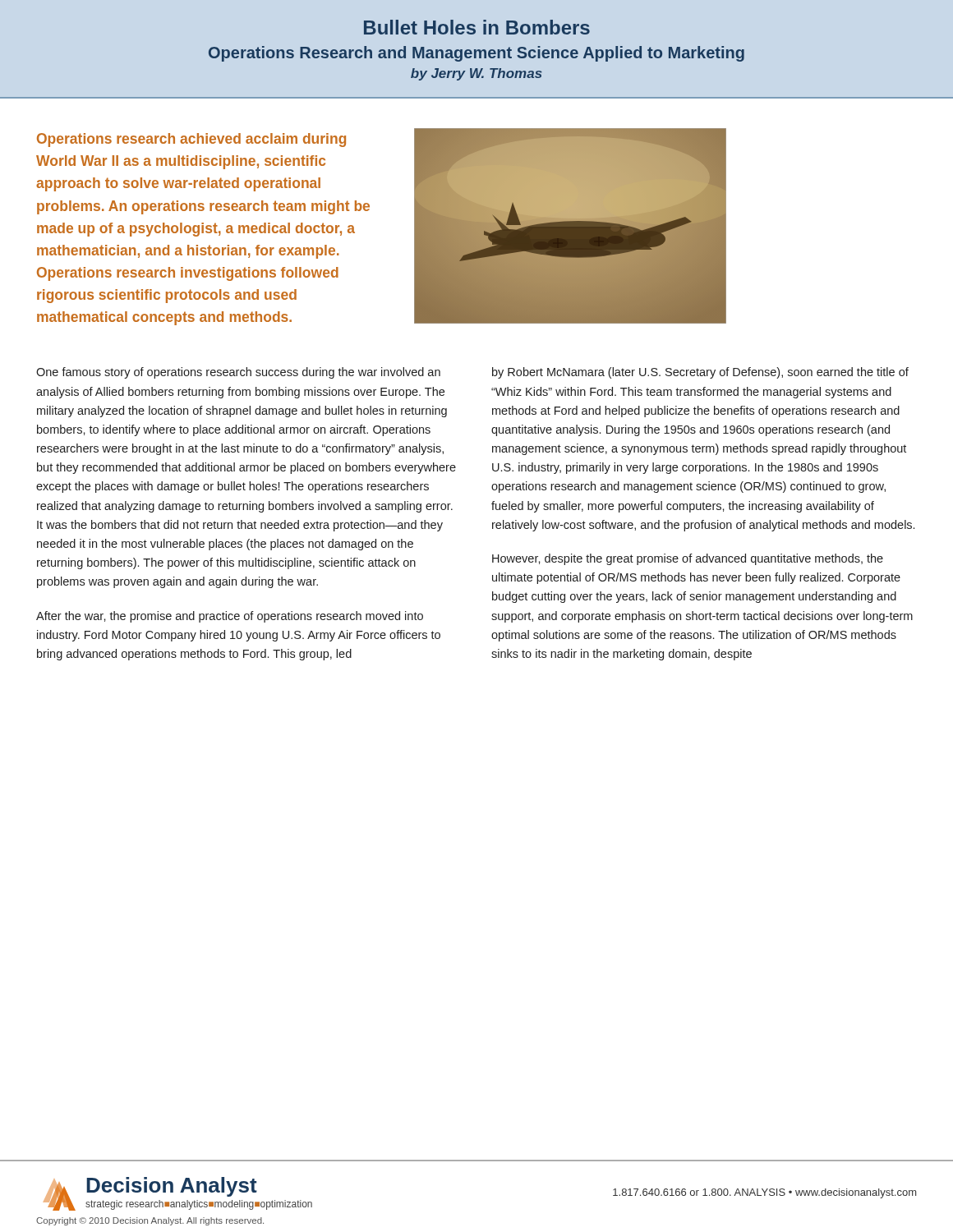Select the text block that says "Operations research achieved acclaim"
The width and height of the screenshot is (953, 1232).
209,229
